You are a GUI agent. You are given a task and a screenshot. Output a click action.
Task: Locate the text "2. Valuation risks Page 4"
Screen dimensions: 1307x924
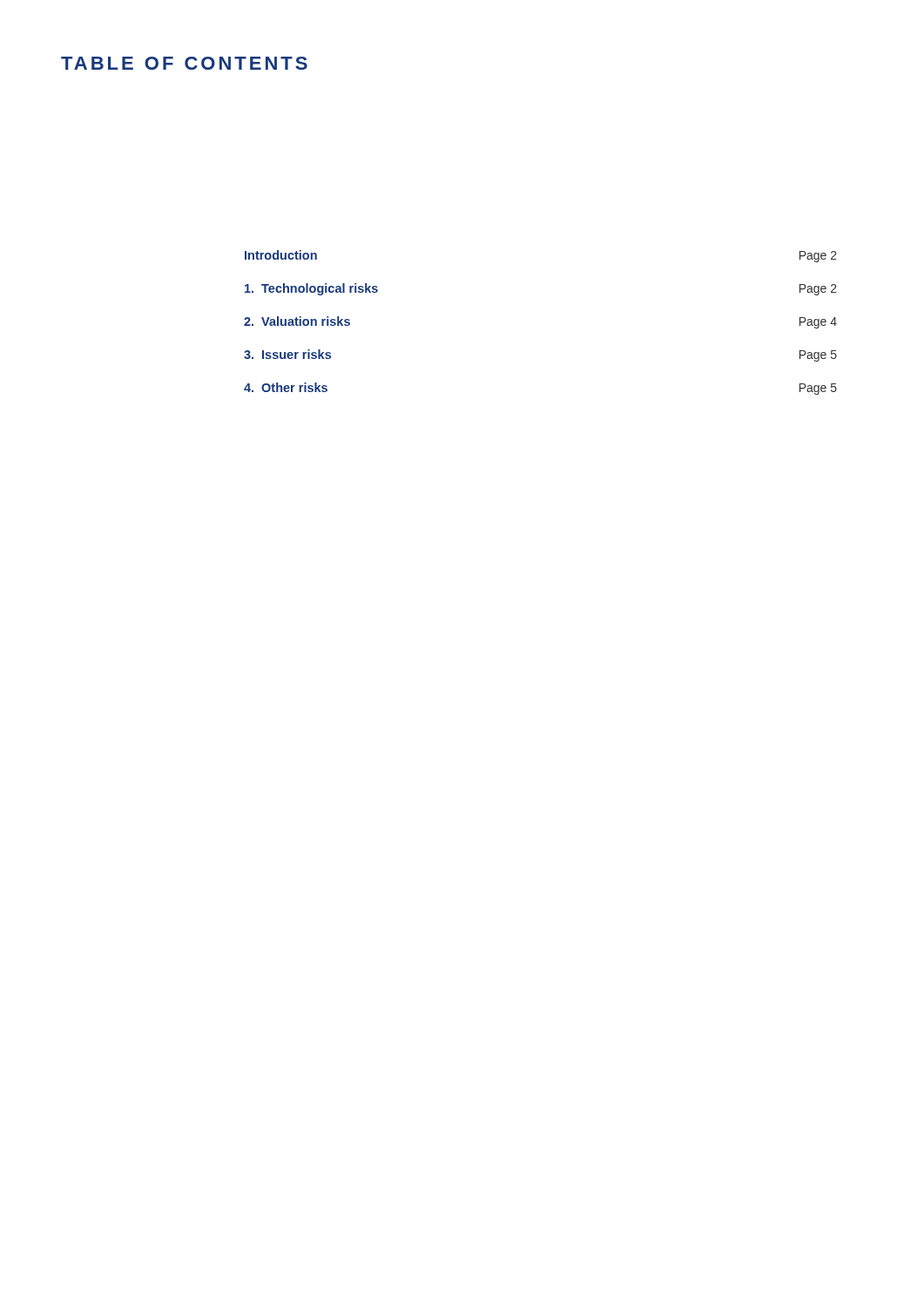tap(300, 322)
